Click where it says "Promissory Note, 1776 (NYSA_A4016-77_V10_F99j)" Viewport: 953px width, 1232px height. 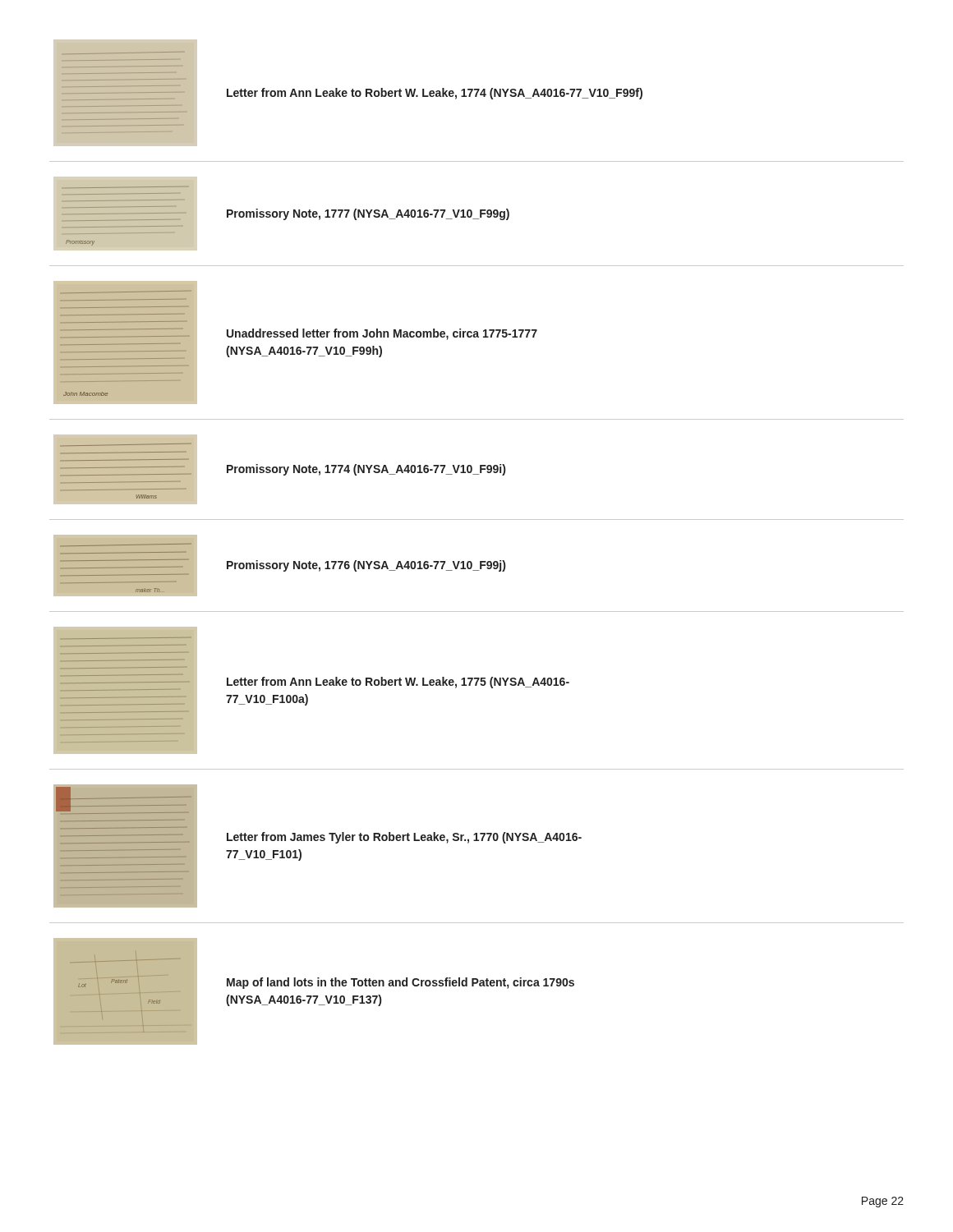click(366, 565)
